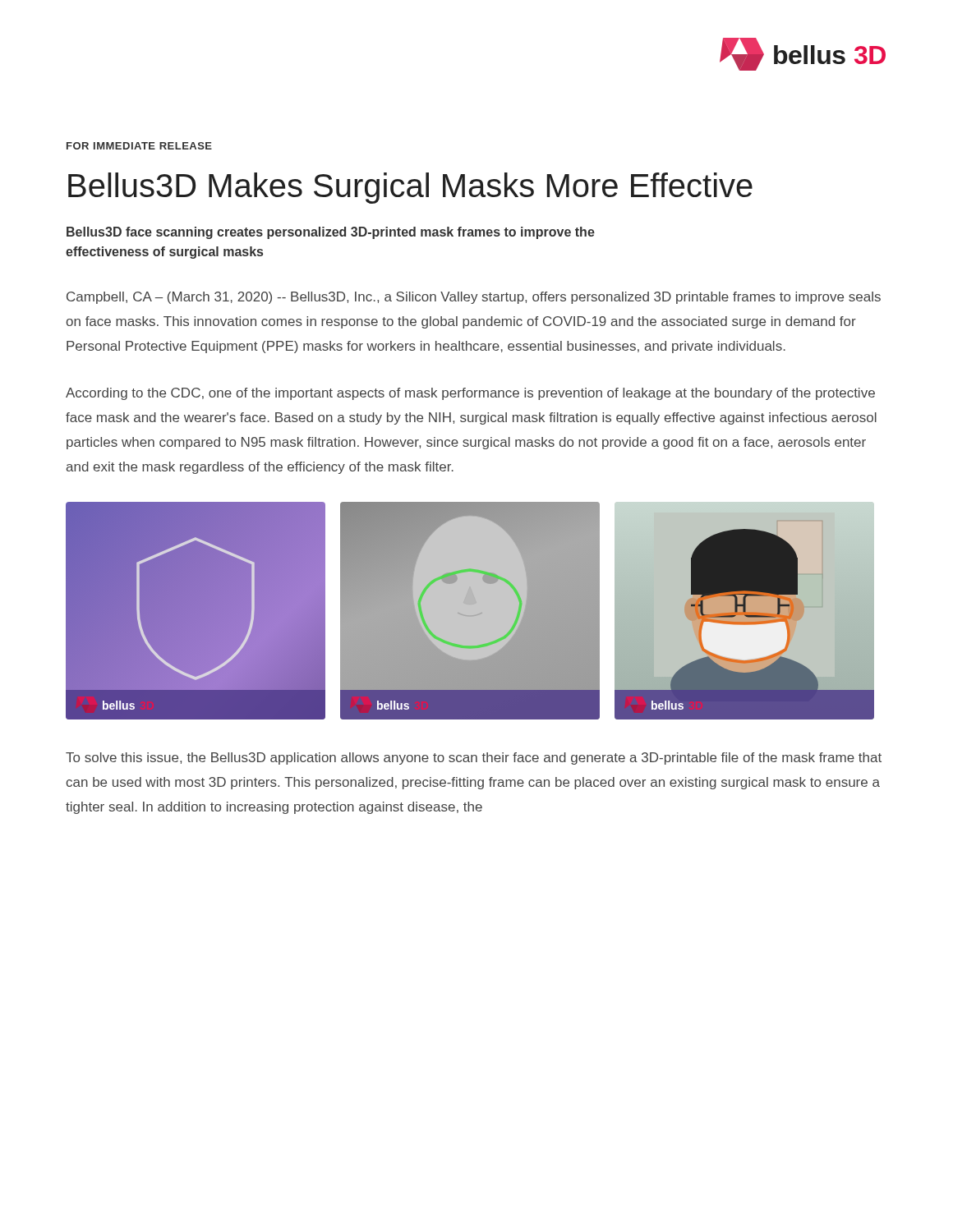953x1232 pixels.
Task: Click on the block starting "Bellus3D Makes Surgical Masks More Effective"
Action: coord(410,186)
